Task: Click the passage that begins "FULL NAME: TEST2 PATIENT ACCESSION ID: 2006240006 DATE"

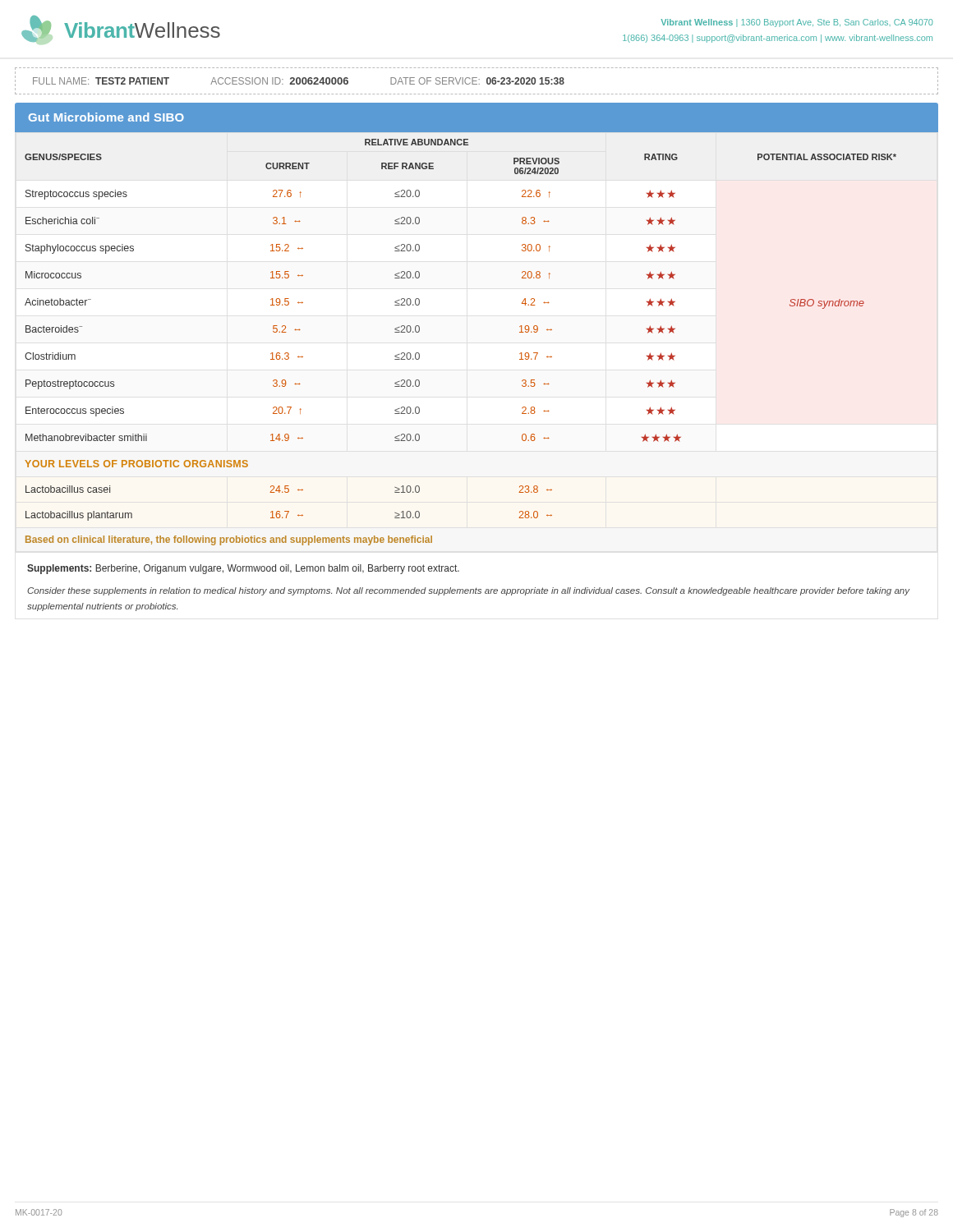Action: pyautogui.click(x=298, y=81)
